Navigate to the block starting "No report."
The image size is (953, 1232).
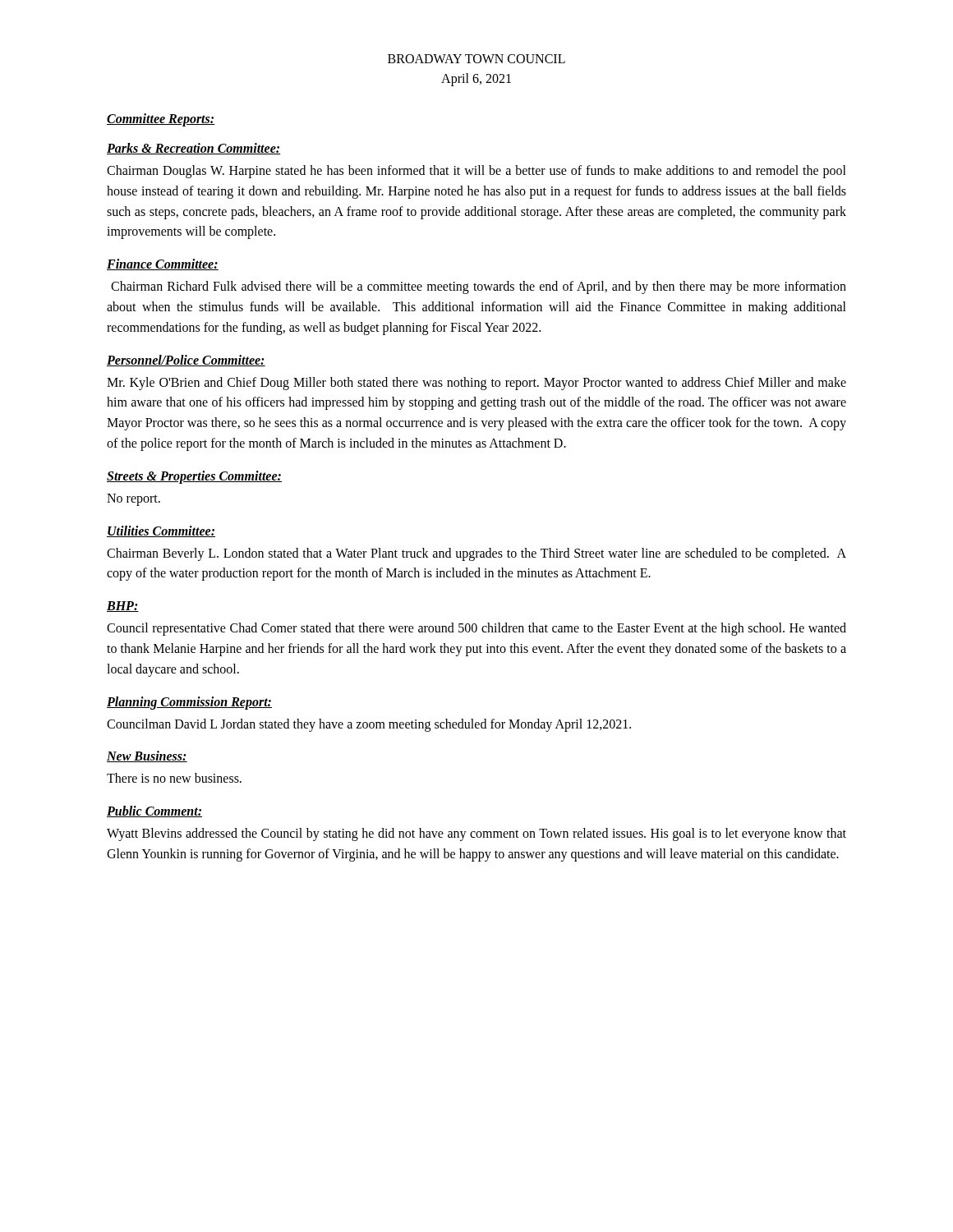134,498
